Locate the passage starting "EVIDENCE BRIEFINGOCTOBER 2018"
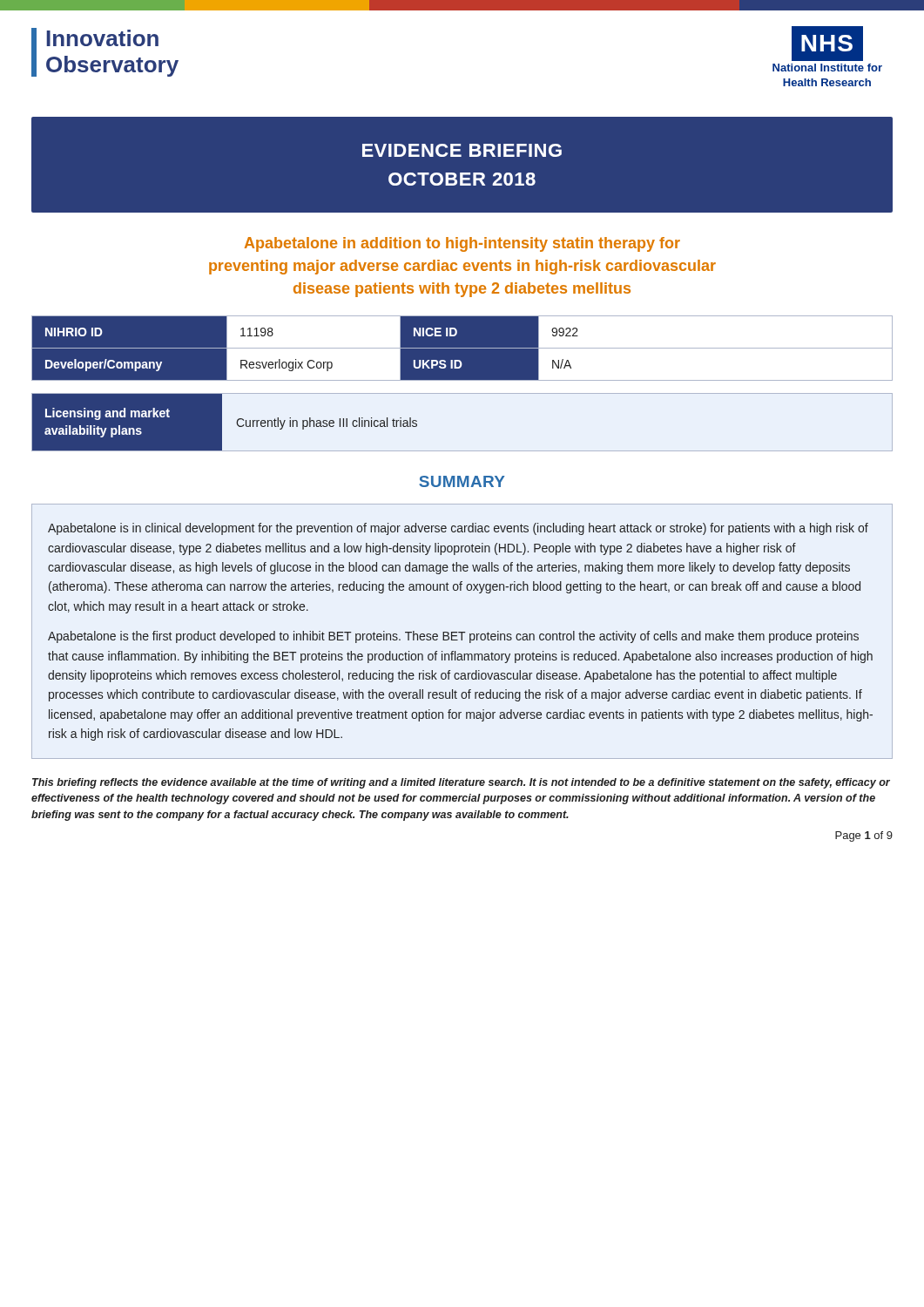The height and width of the screenshot is (1307, 924). (462, 165)
